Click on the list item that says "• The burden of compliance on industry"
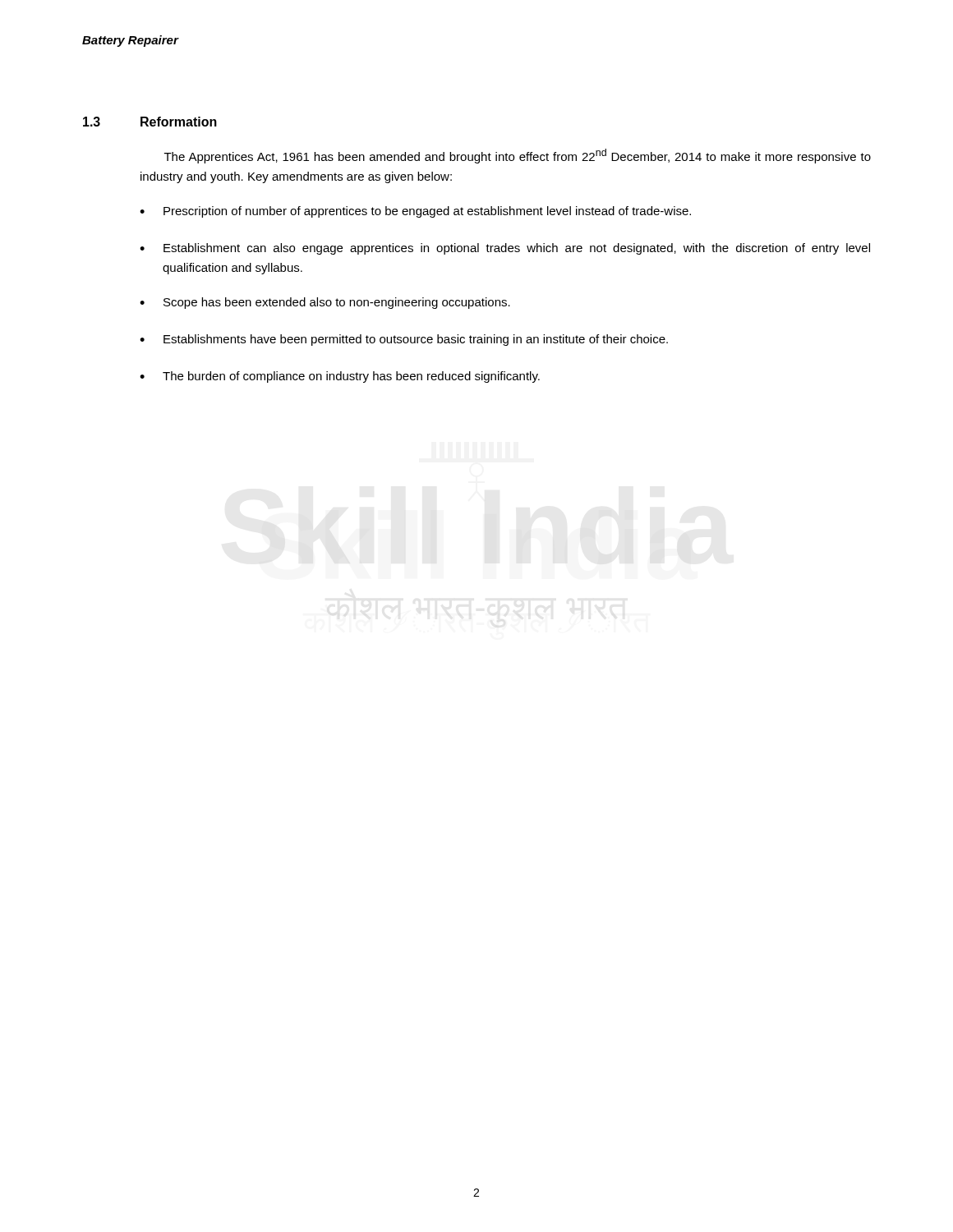Viewport: 953px width, 1232px height. [505, 377]
